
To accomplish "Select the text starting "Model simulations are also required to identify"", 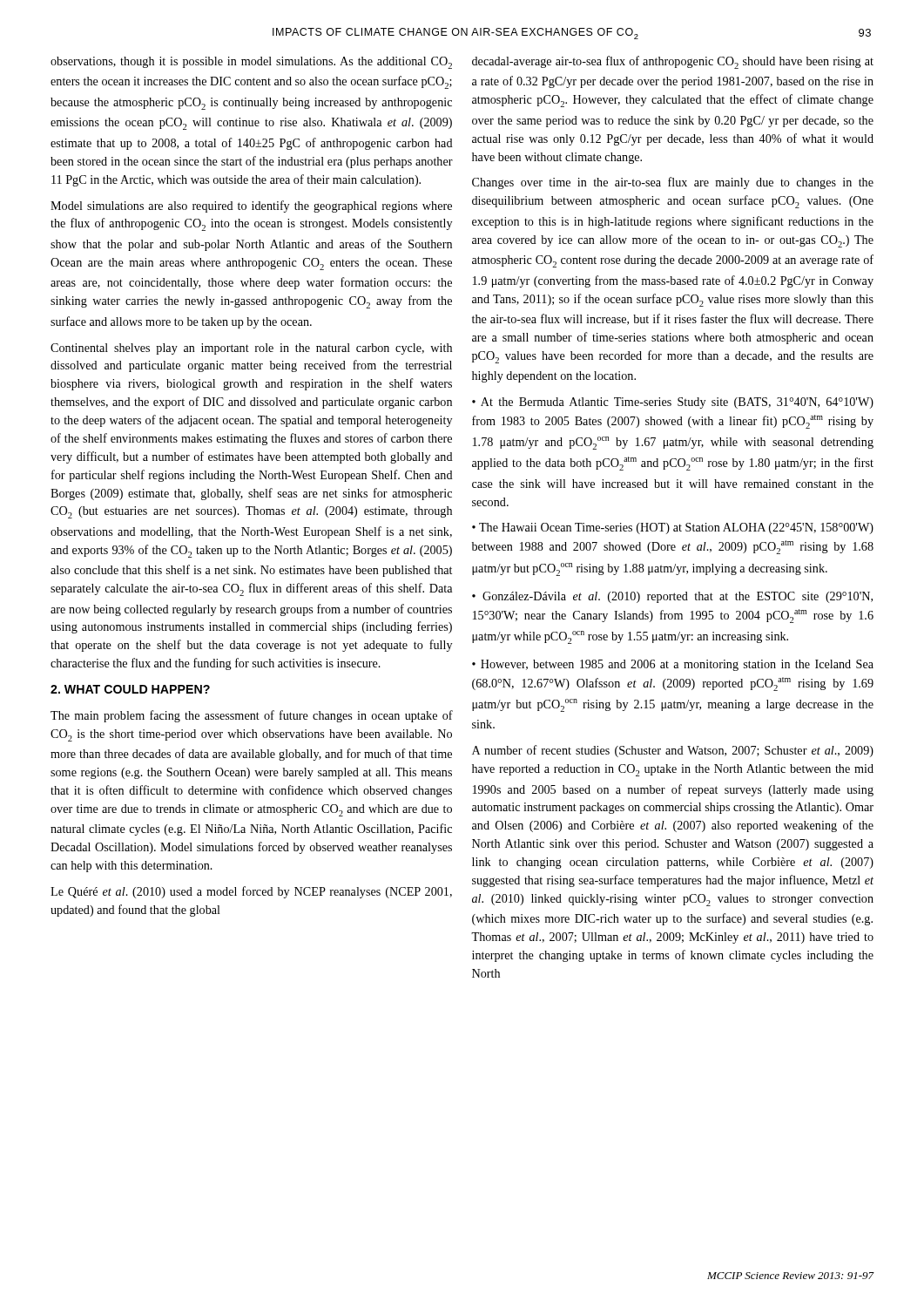I will (251, 264).
